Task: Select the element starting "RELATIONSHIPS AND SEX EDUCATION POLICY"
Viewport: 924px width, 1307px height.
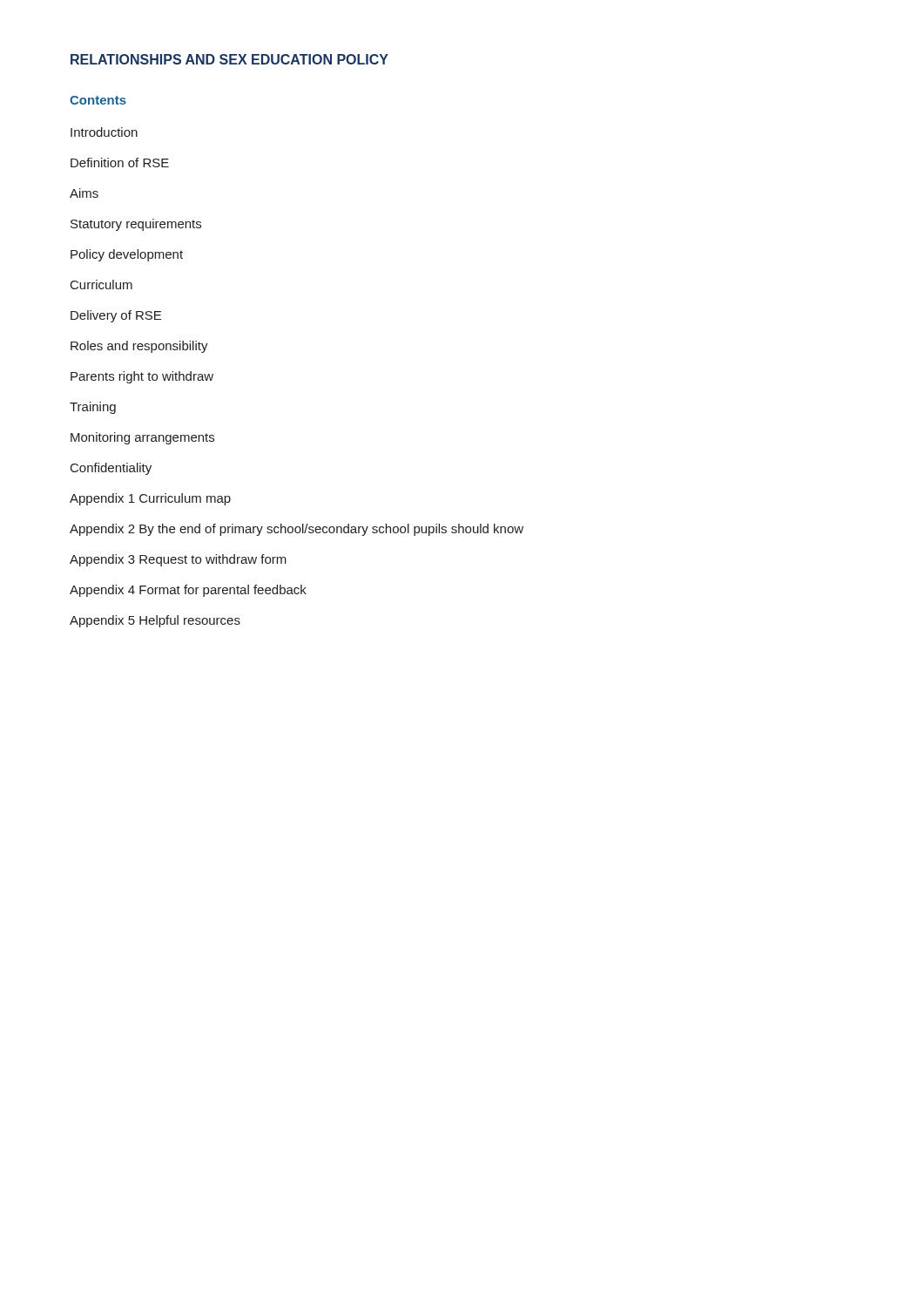Action: (229, 60)
